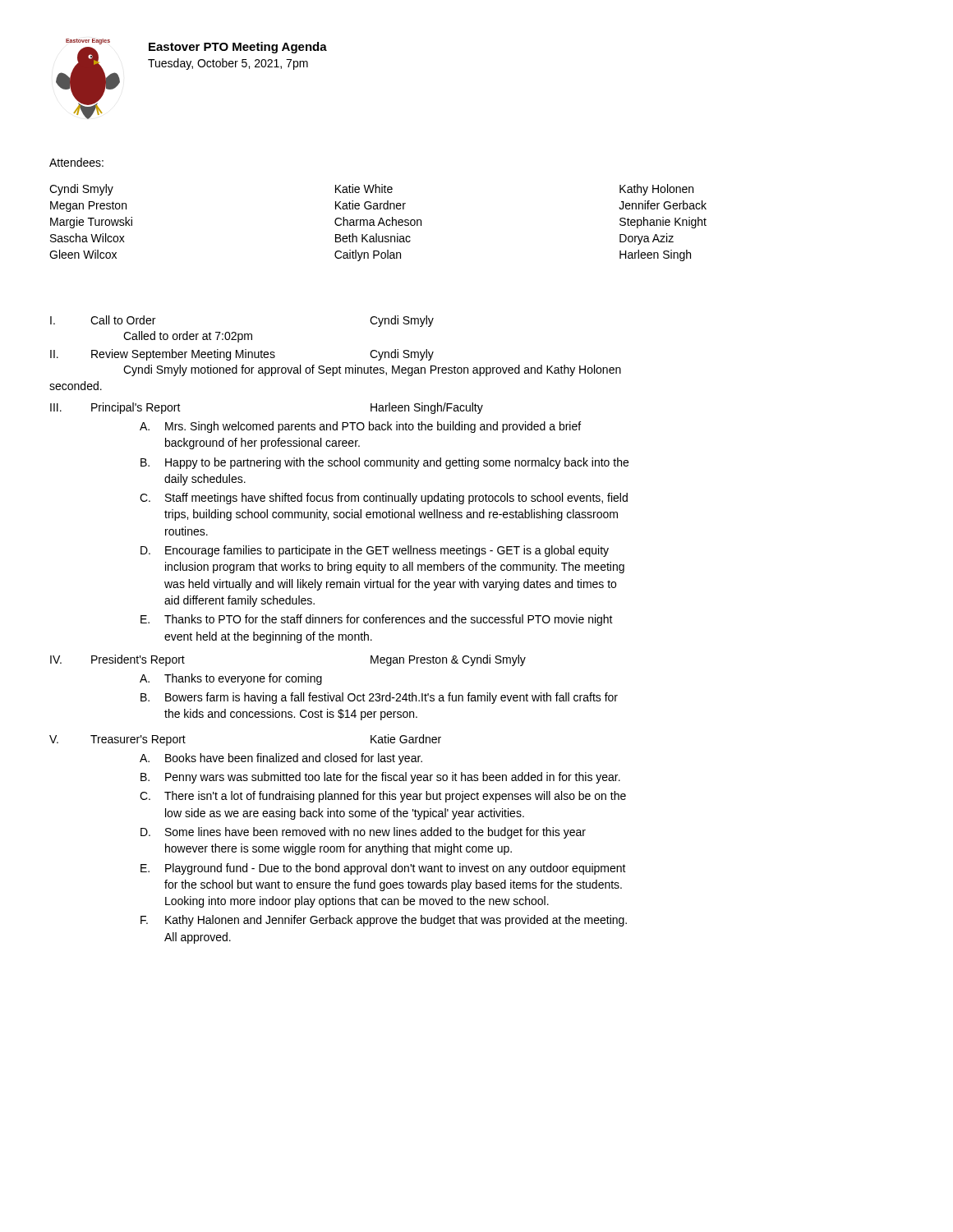Locate the text "Tuesday, October 5, 2021, 7pm"
Image resolution: width=953 pixels, height=1232 pixels.
(228, 63)
